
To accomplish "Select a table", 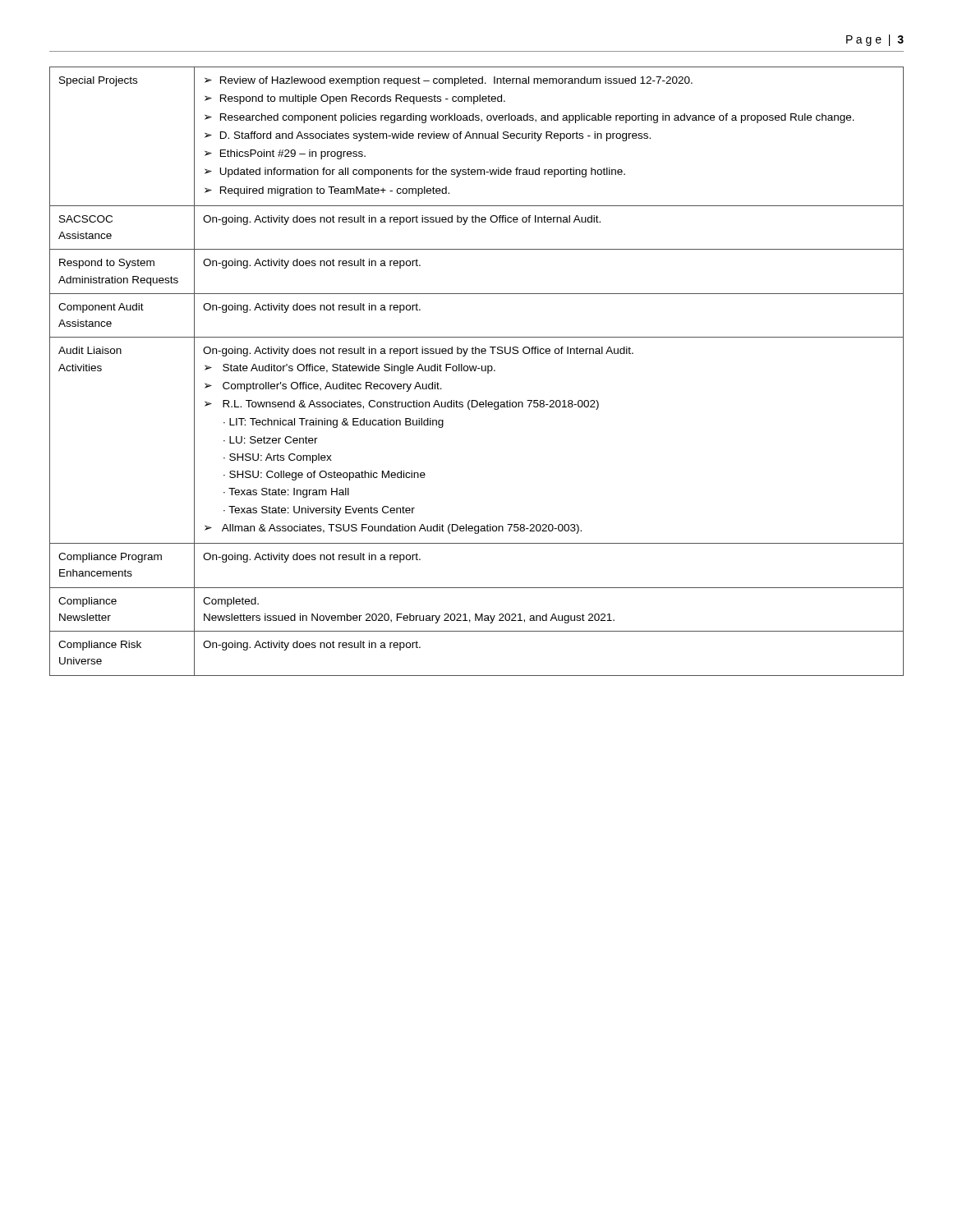I will point(476,371).
